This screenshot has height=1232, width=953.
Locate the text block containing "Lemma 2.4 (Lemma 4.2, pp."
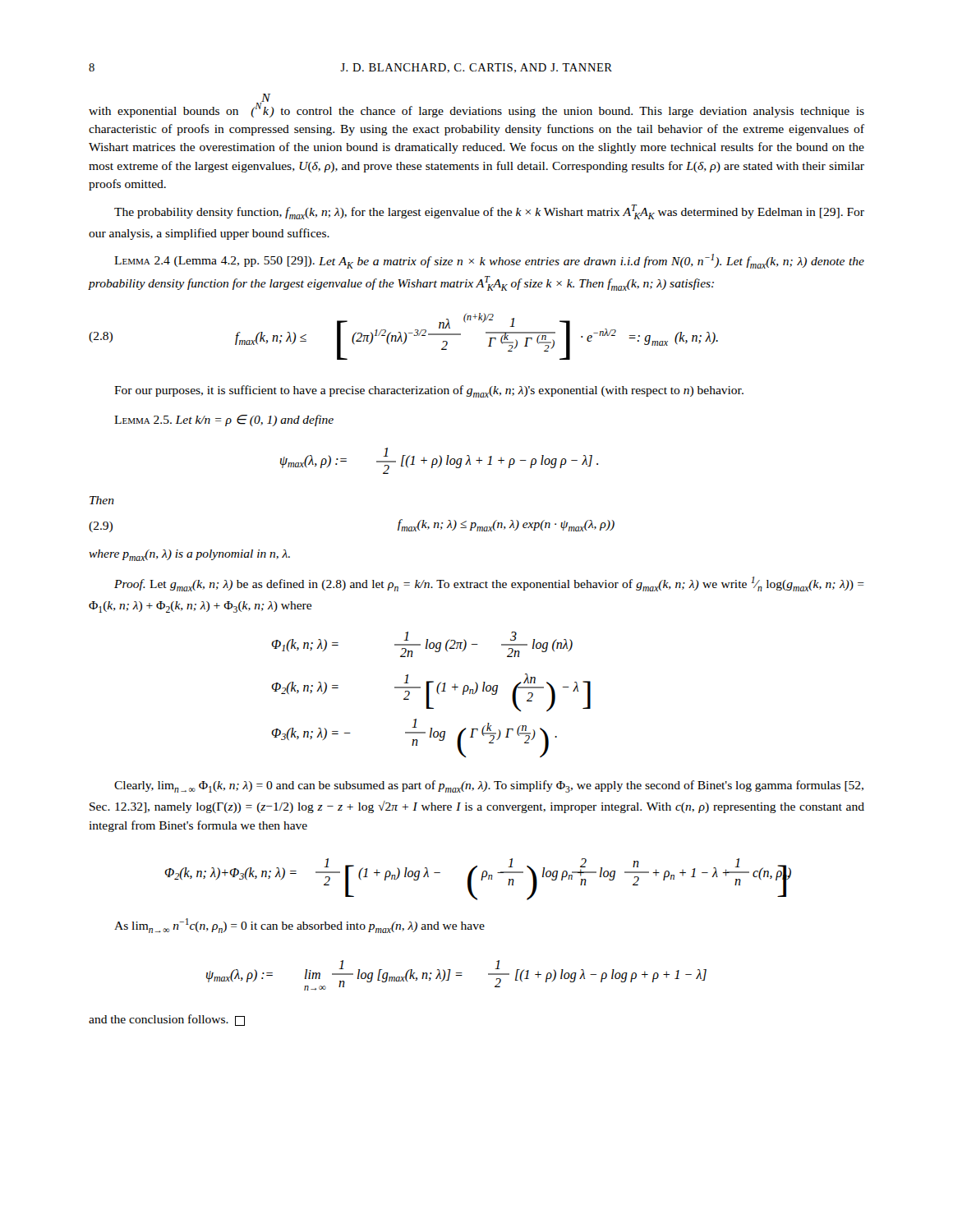pos(476,273)
